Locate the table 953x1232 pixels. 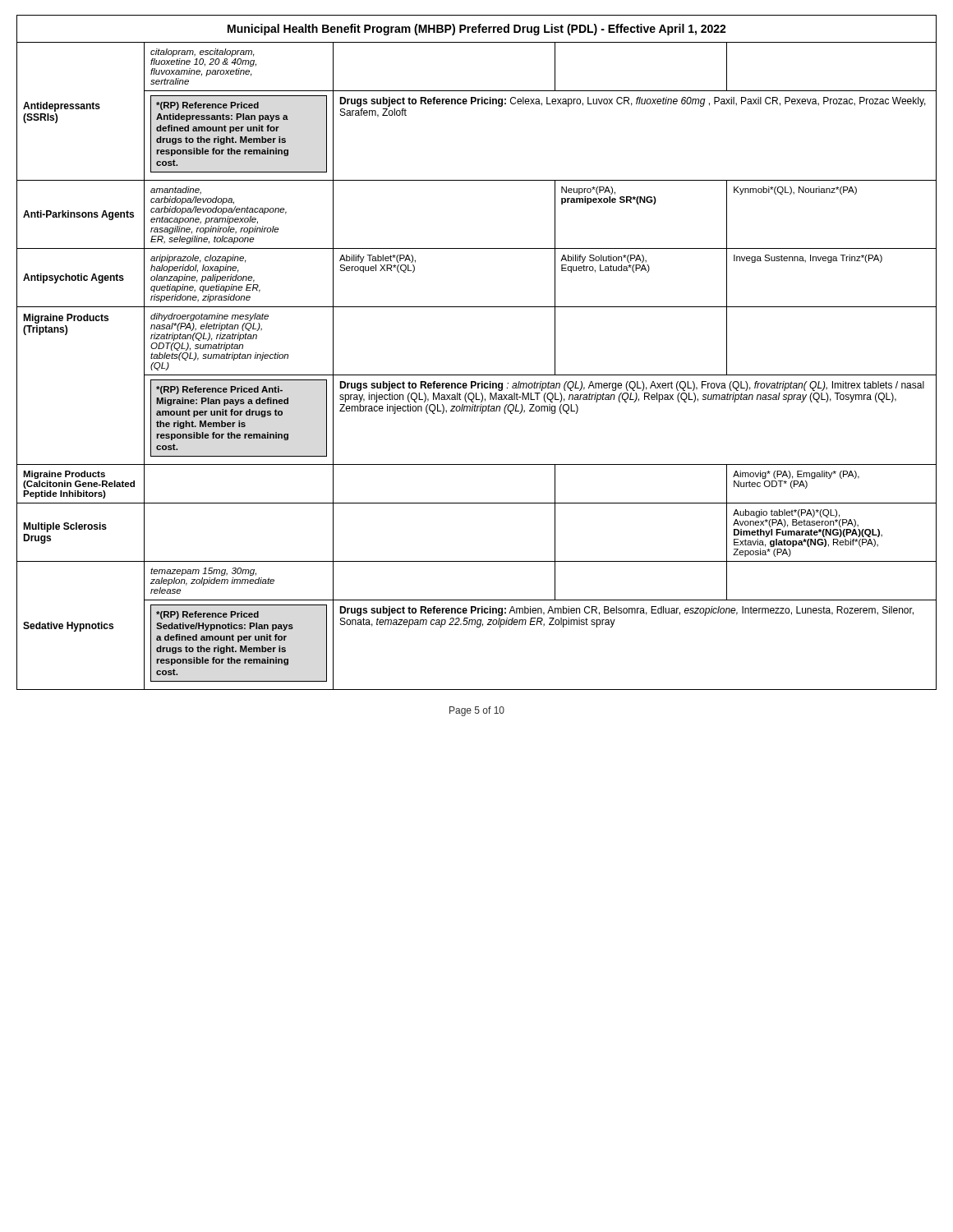coord(476,366)
